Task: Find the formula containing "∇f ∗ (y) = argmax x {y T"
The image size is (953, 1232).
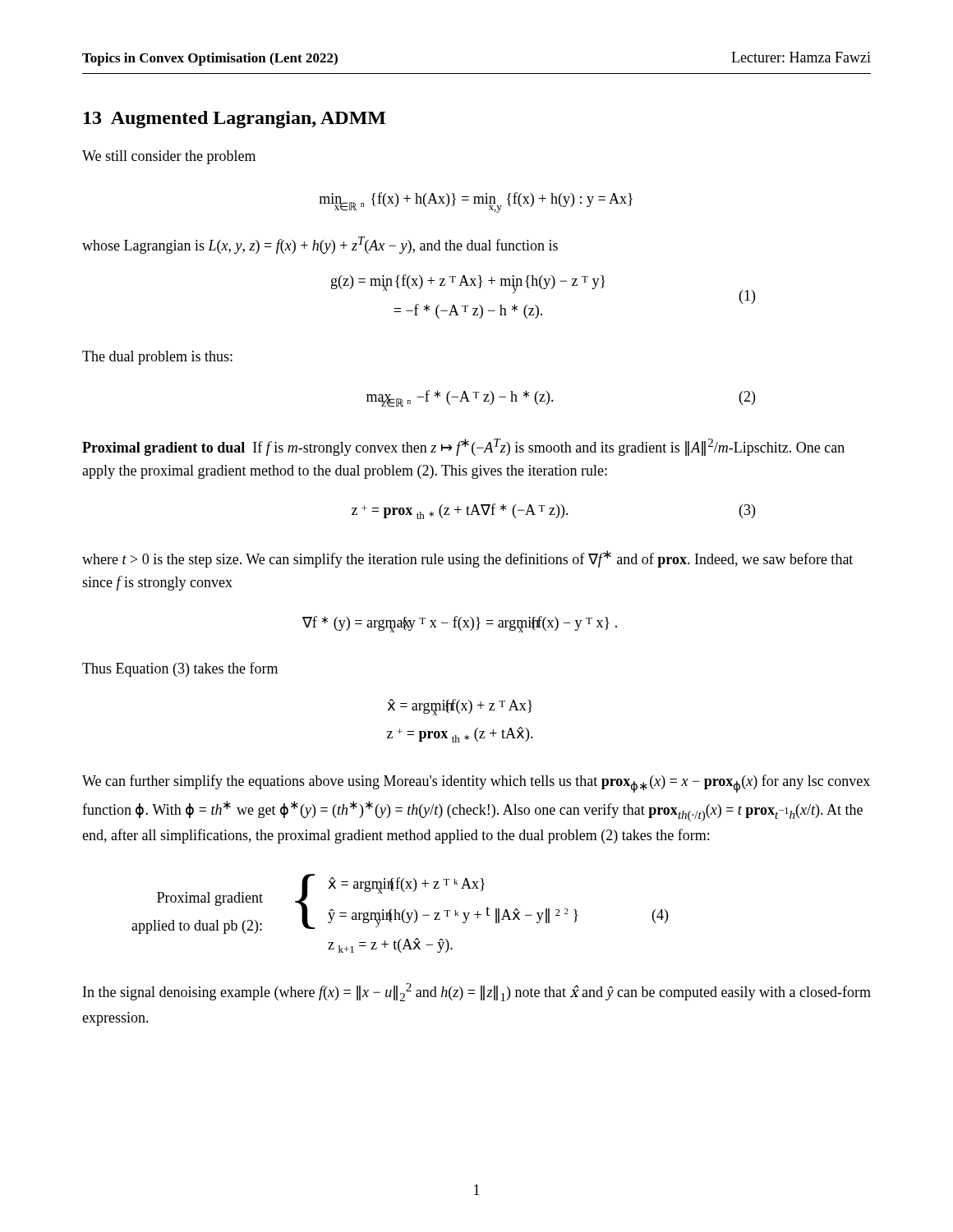Action: (x=476, y=623)
